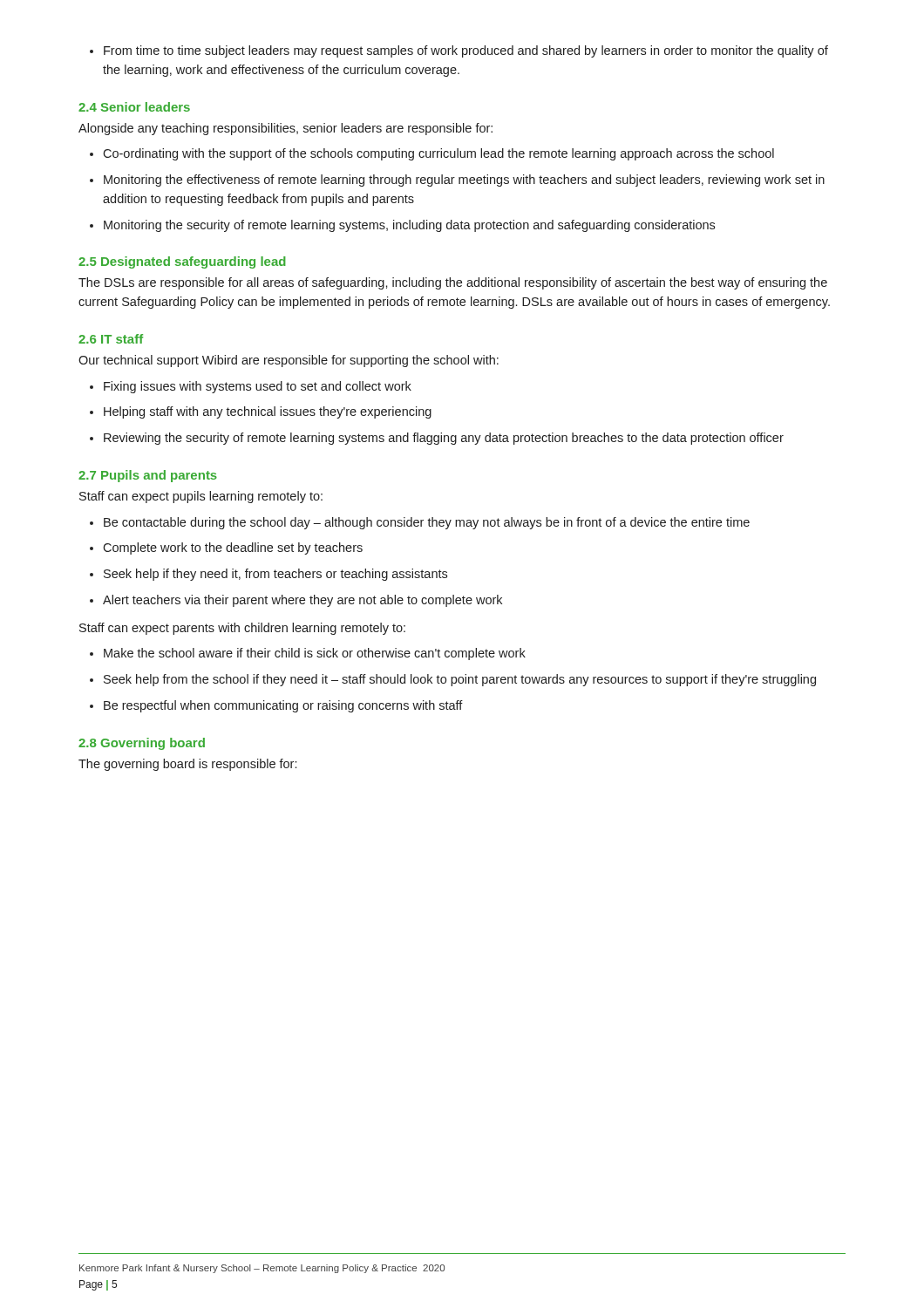Find the element starting "Make the school aware"

point(462,680)
